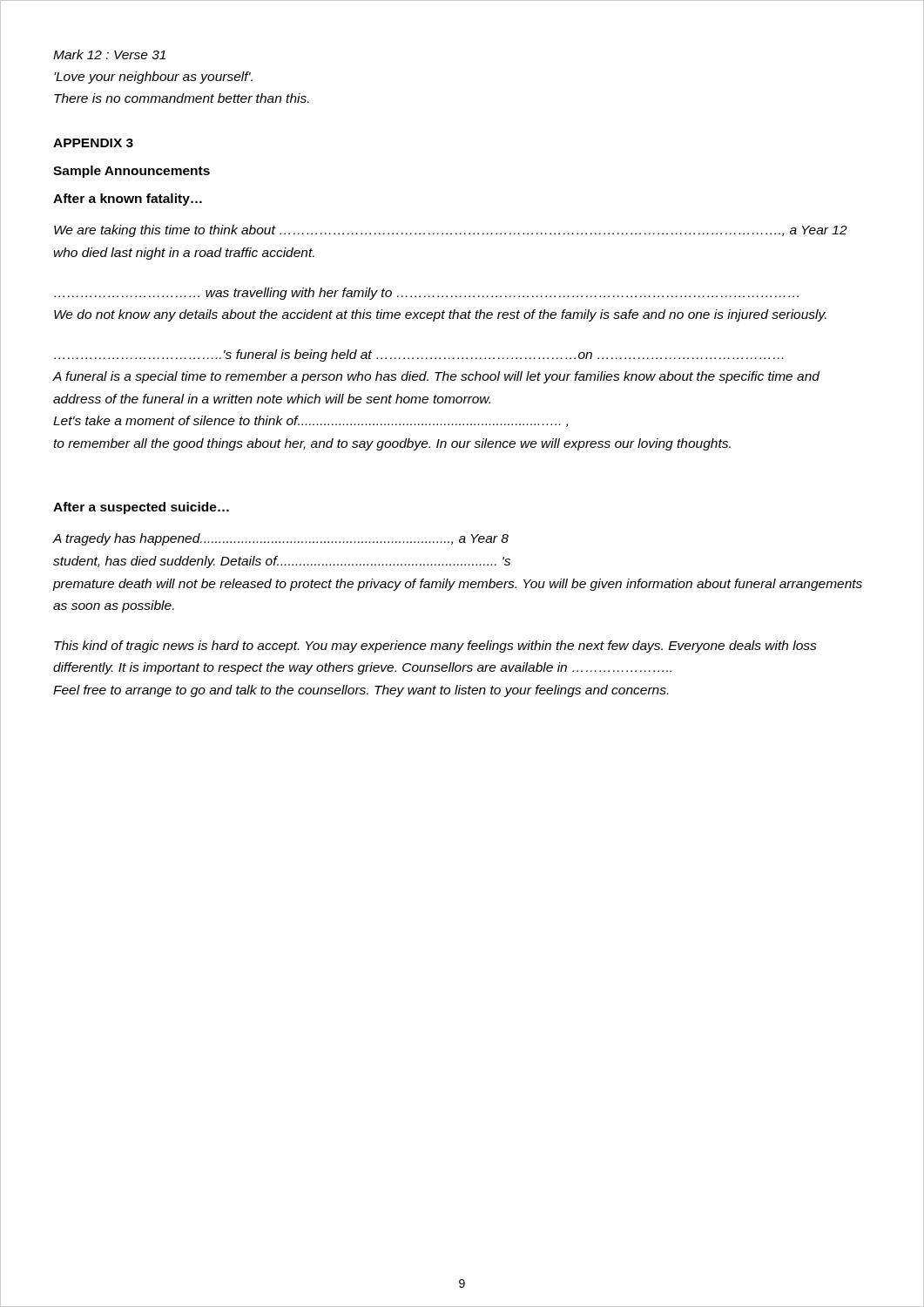Find the block starting "After a known fatality…"
The height and width of the screenshot is (1307, 924).
[128, 199]
